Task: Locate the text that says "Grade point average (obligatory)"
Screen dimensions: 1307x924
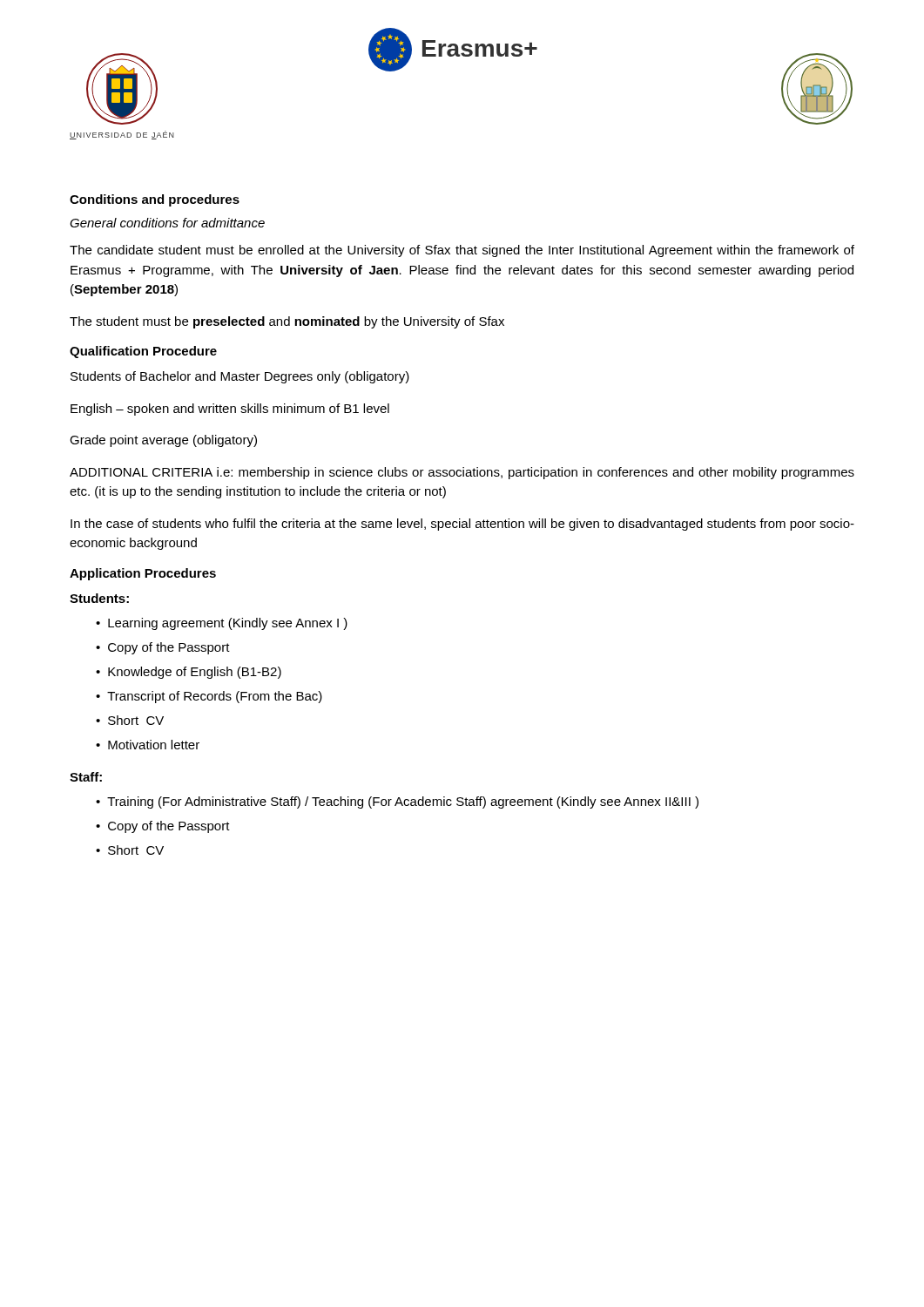Action: (x=164, y=440)
